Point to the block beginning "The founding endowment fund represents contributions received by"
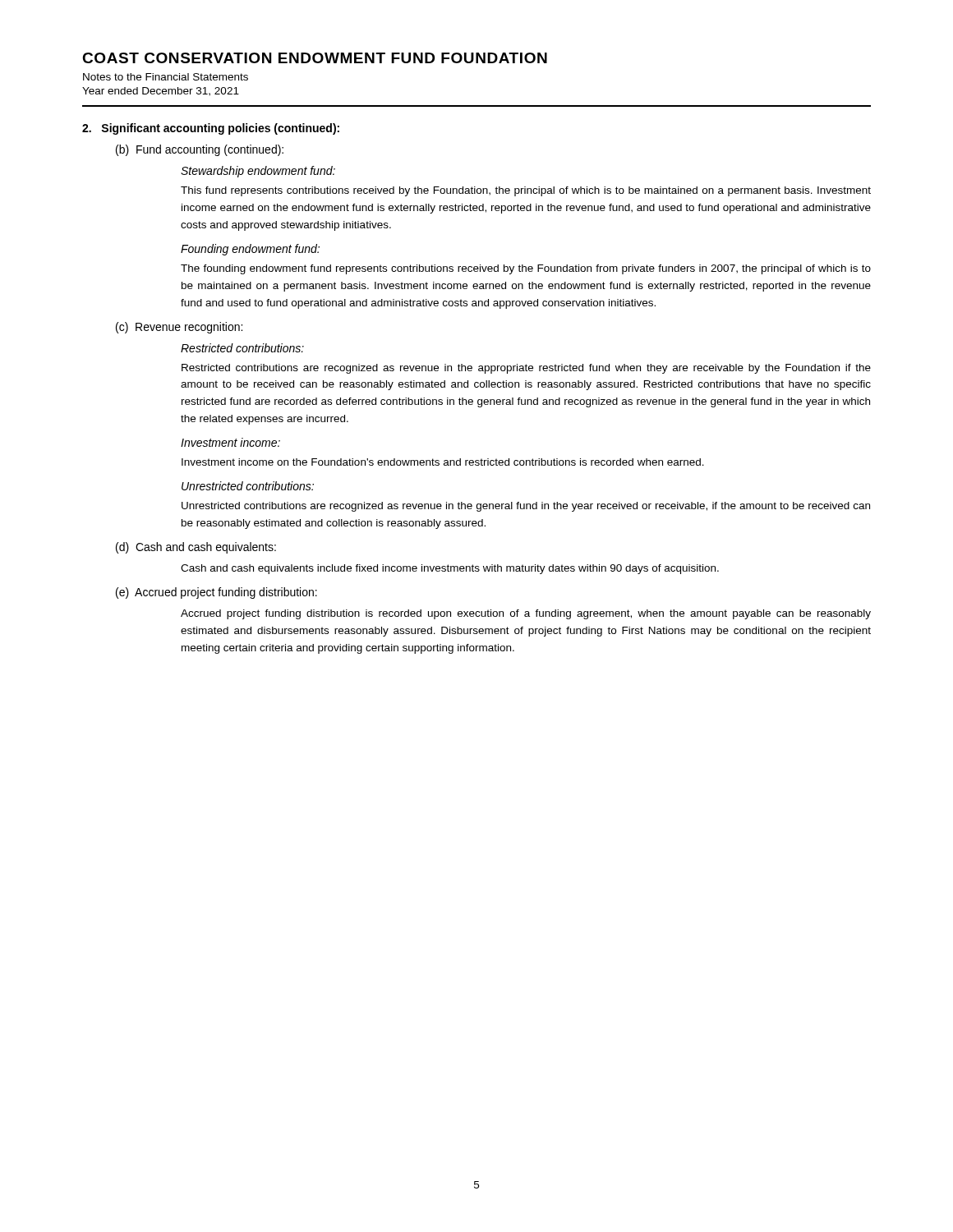The height and width of the screenshot is (1232, 953). tap(526, 285)
